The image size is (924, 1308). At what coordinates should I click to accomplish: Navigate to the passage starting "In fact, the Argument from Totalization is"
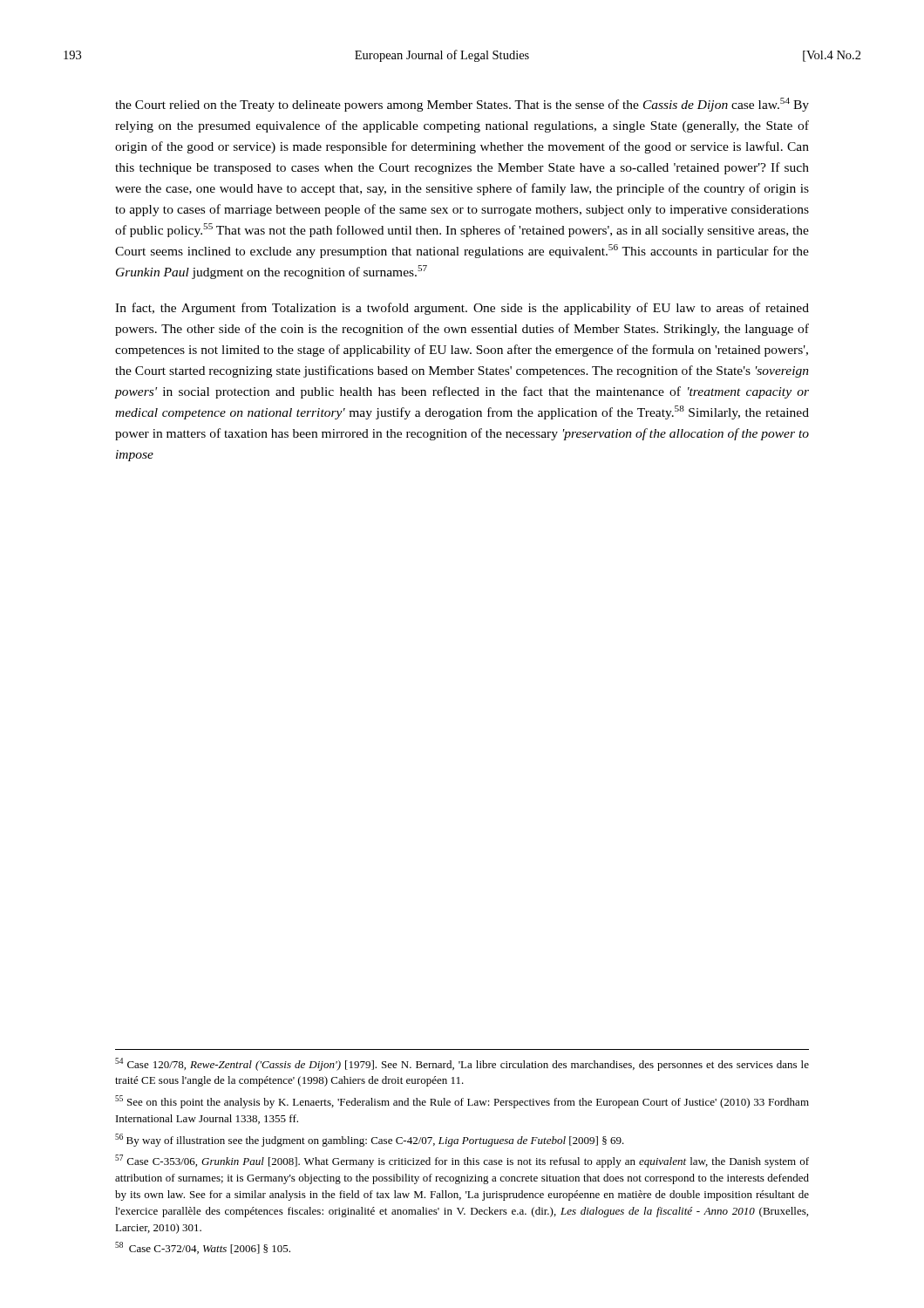[x=462, y=381]
